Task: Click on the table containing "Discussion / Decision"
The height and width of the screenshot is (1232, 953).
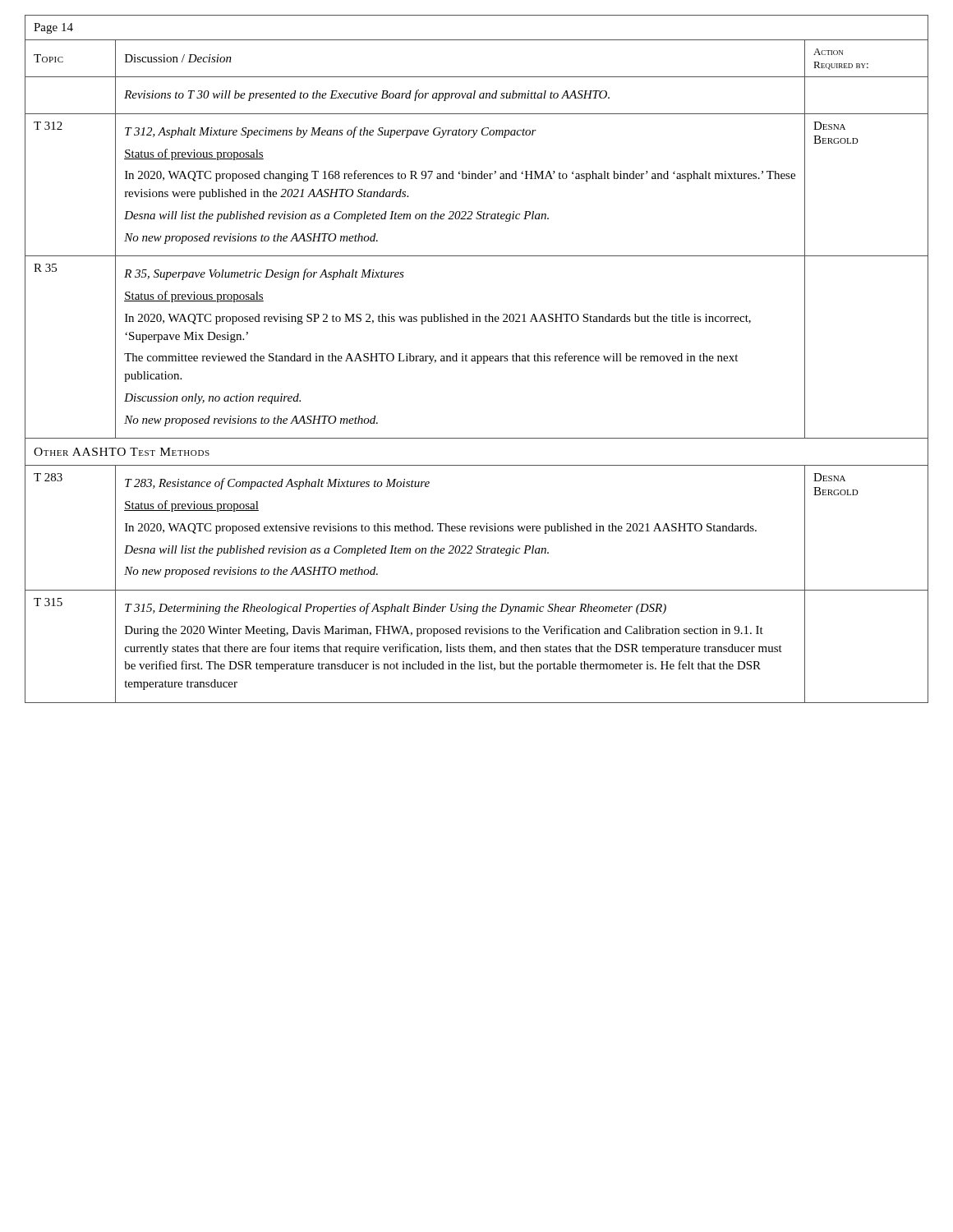Action: click(x=460, y=58)
